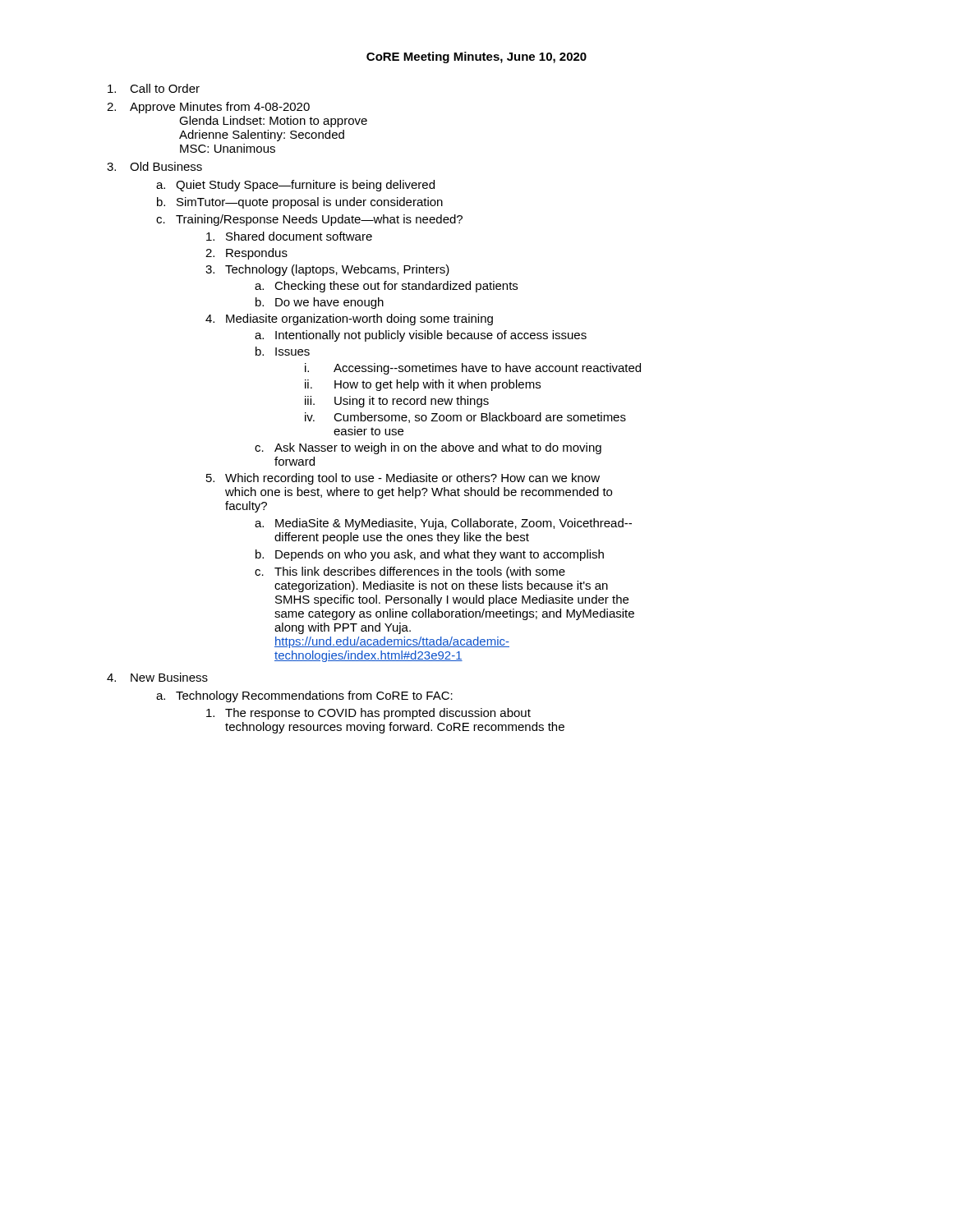Locate the region starting "a. Quiet Study Space—furniture is being delivered"
Viewport: 953px width, 1232px height.
296,184
